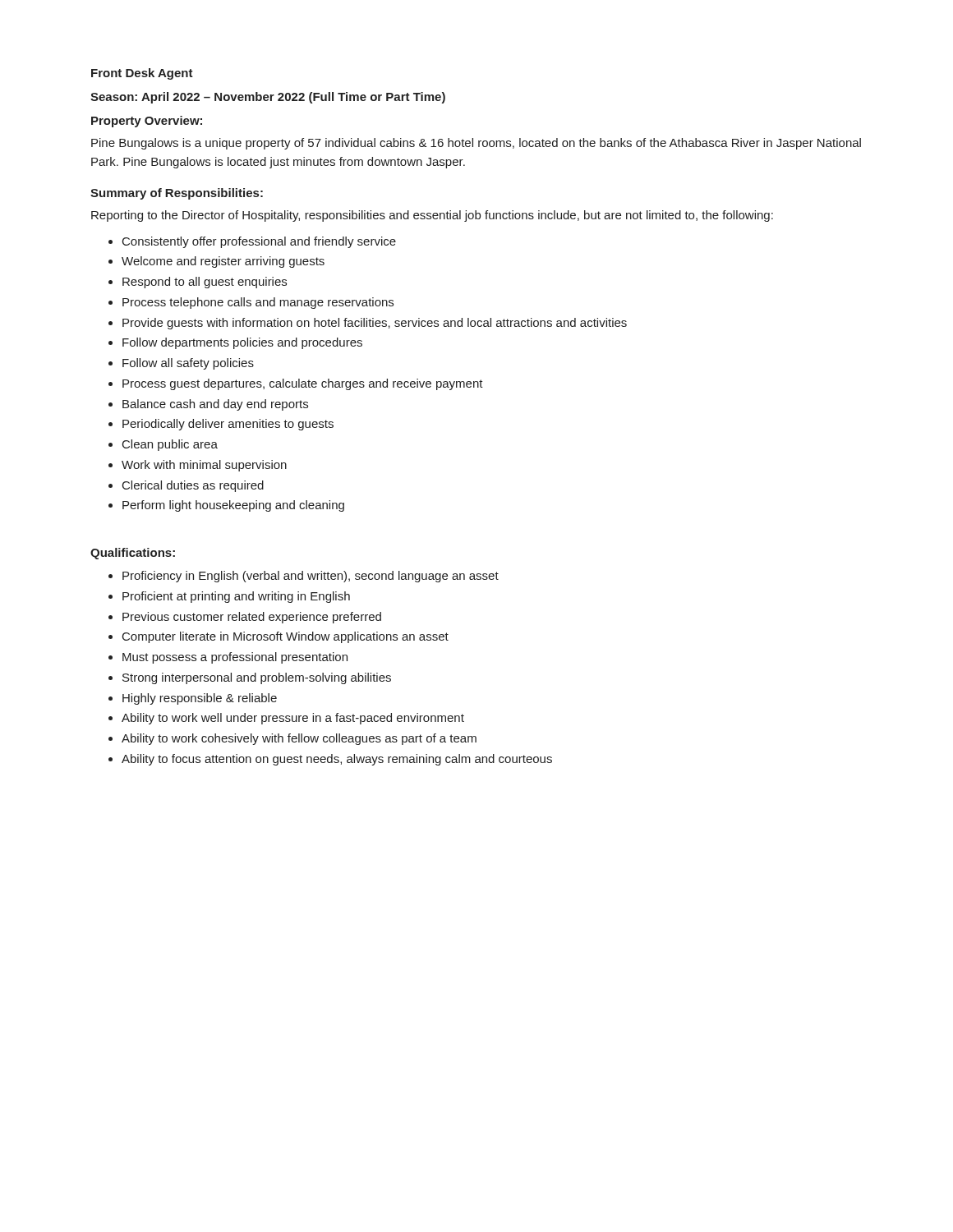Find the block starting "Computer literate in Microsoft Window applications"

[x=285, y=636]
